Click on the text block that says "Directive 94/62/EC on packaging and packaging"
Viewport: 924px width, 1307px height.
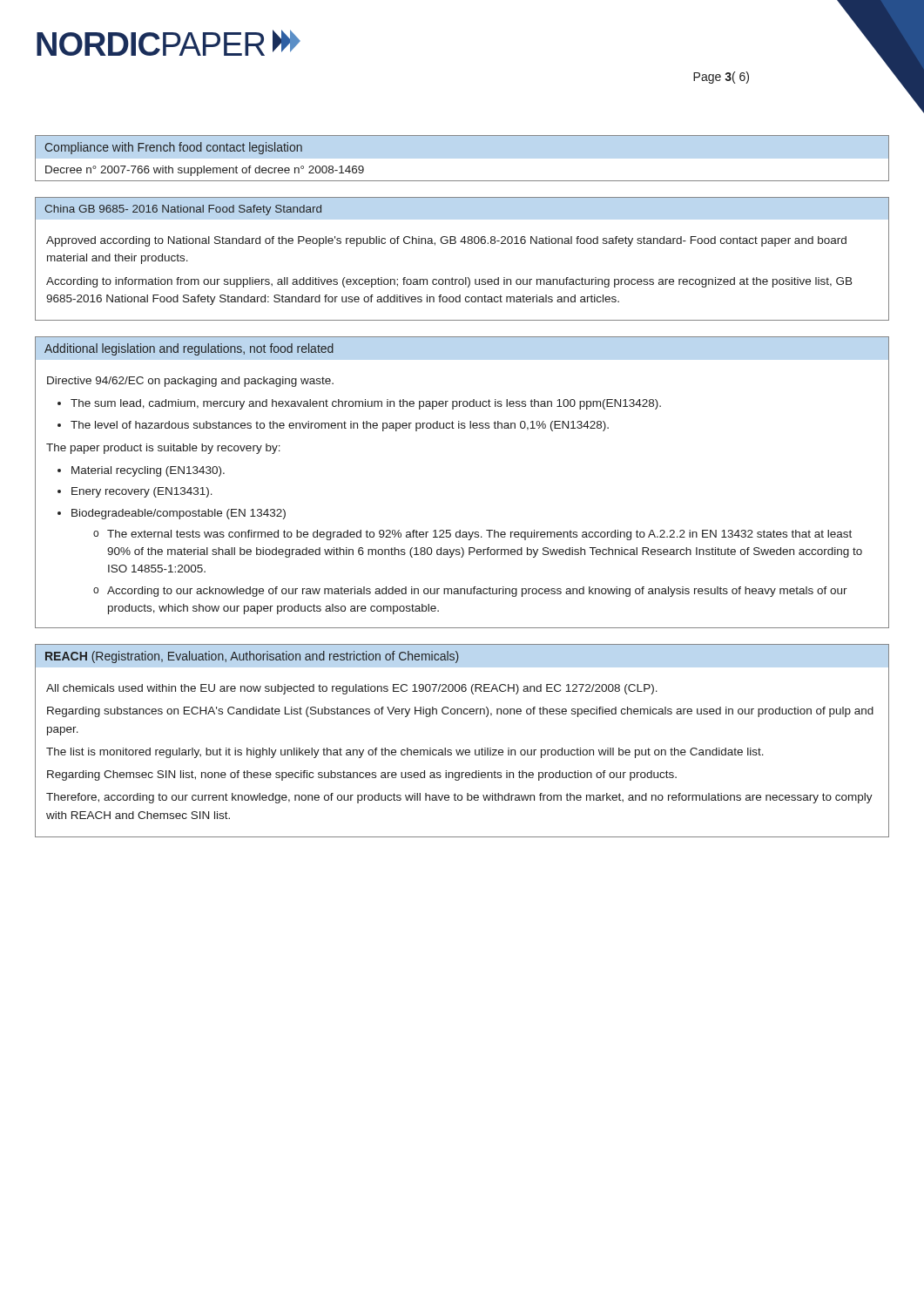[x=190, y=380]
